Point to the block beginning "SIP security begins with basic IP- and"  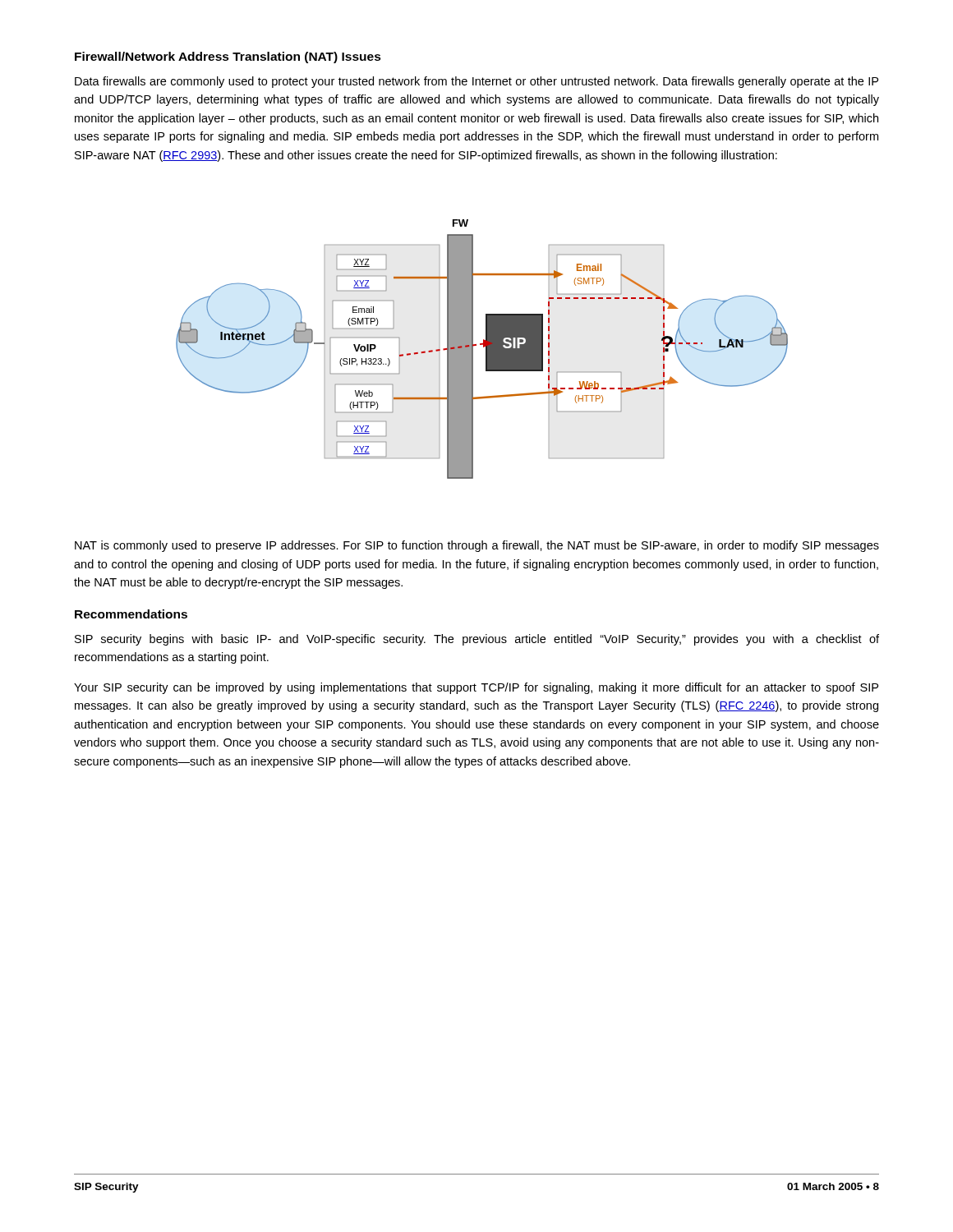click(476, 648)
